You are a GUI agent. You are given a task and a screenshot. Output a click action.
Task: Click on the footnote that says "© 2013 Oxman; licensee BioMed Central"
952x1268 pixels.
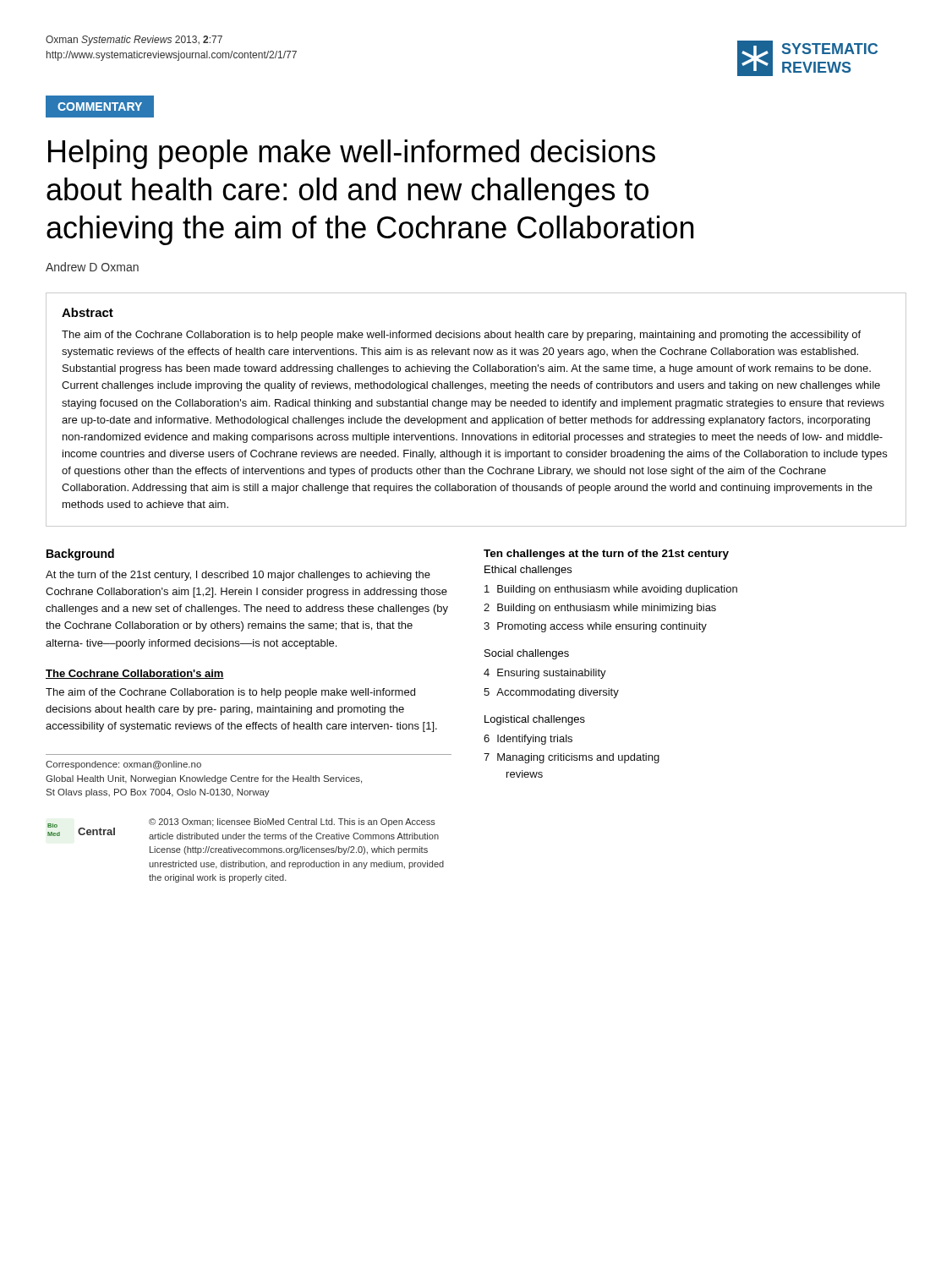pyautogui.click(x=296, y=850)
